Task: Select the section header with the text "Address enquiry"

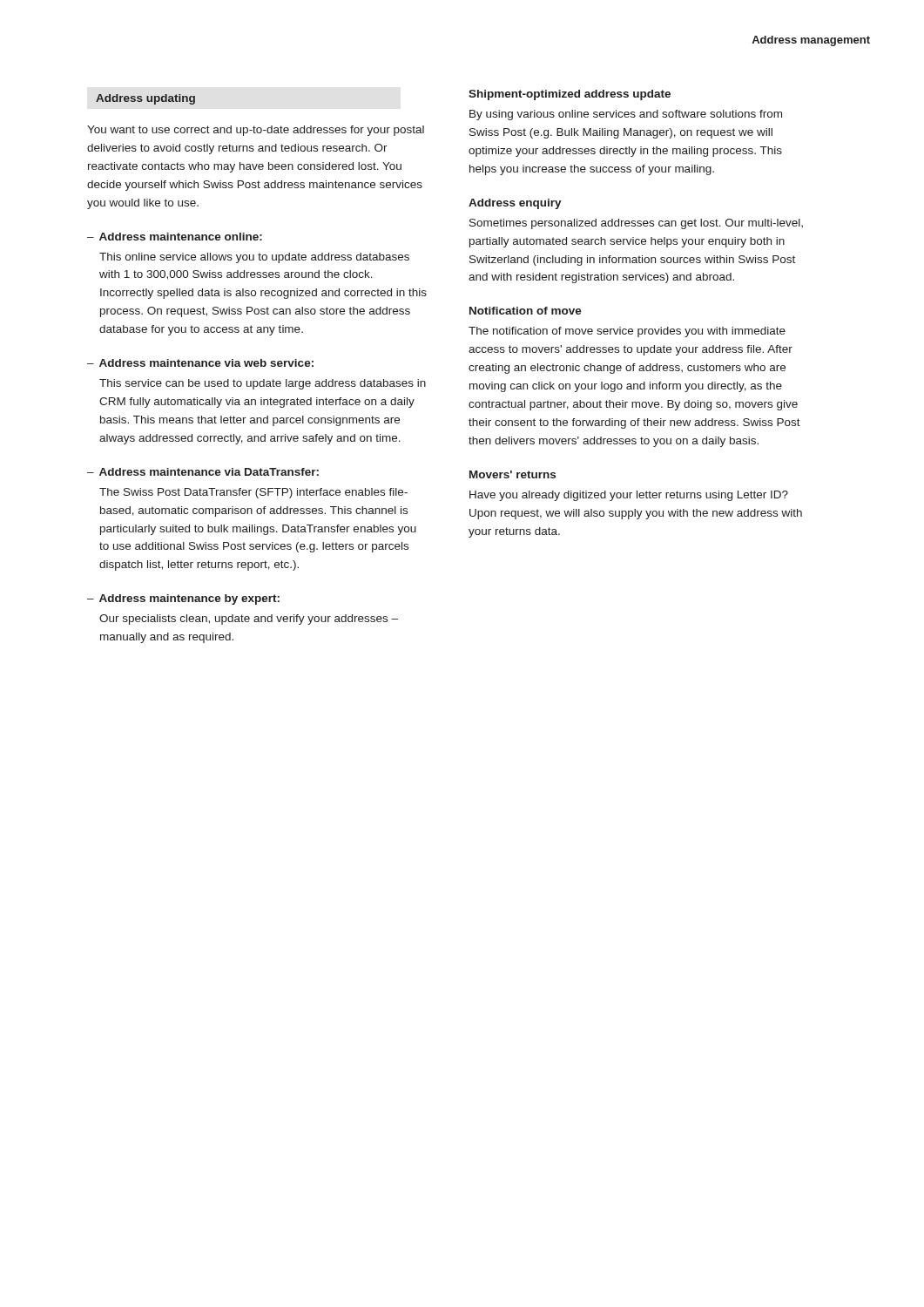Action: 515,202
